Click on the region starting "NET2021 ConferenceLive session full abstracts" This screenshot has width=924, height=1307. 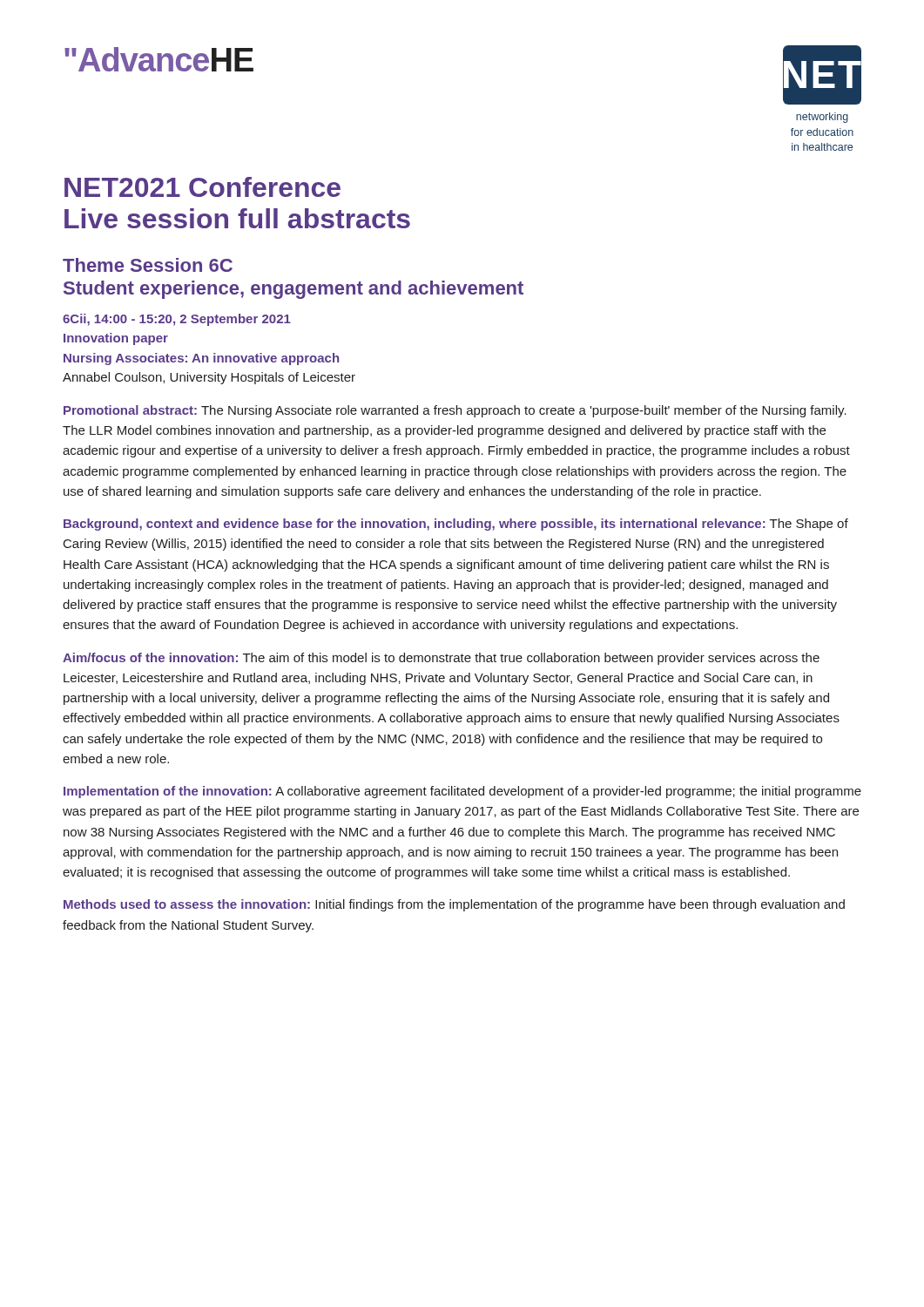[x=202, y=187]
